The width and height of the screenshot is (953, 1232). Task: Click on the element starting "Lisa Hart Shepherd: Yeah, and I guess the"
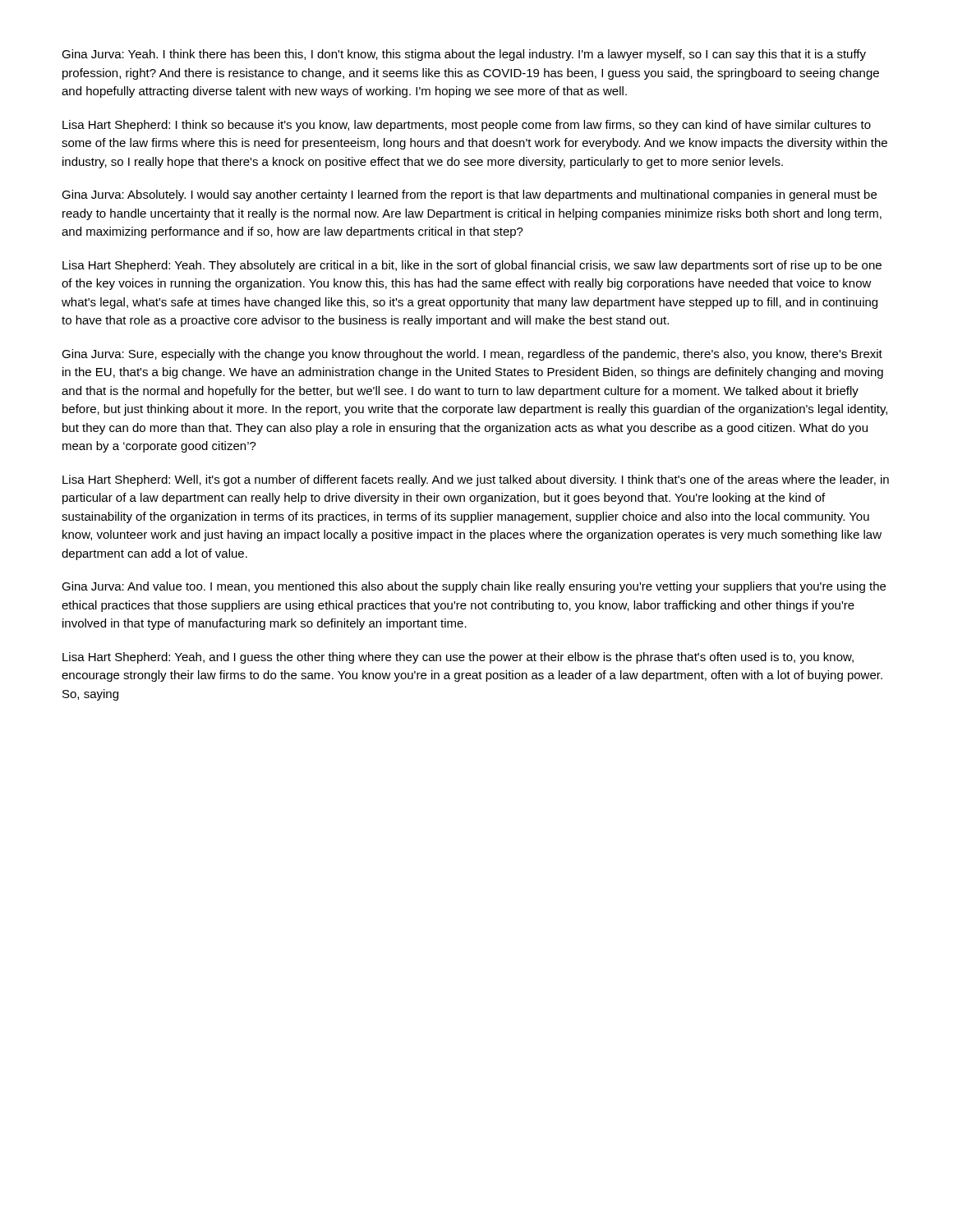[472, 675]
